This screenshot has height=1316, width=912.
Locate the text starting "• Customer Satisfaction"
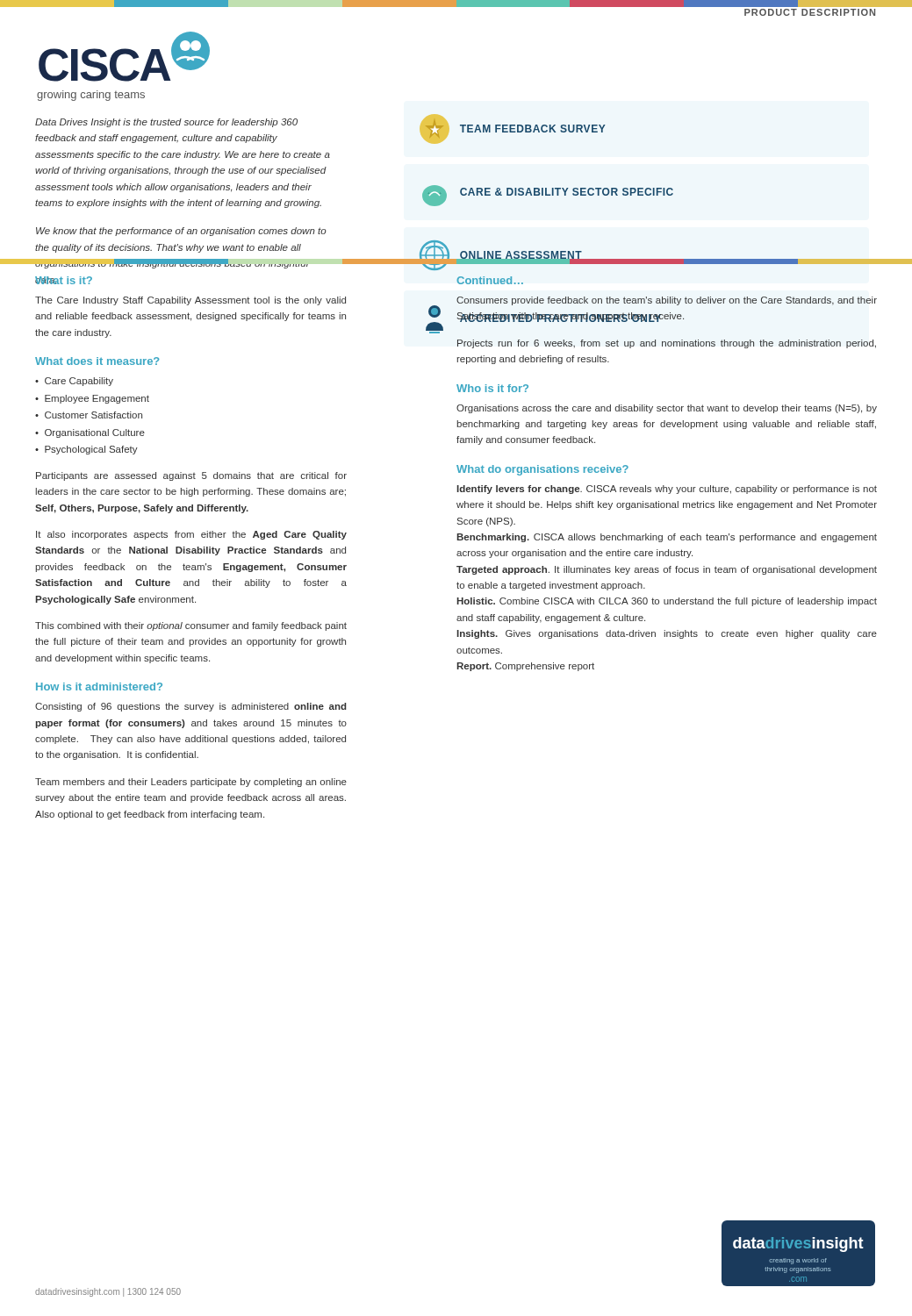(x=89, y=415)
